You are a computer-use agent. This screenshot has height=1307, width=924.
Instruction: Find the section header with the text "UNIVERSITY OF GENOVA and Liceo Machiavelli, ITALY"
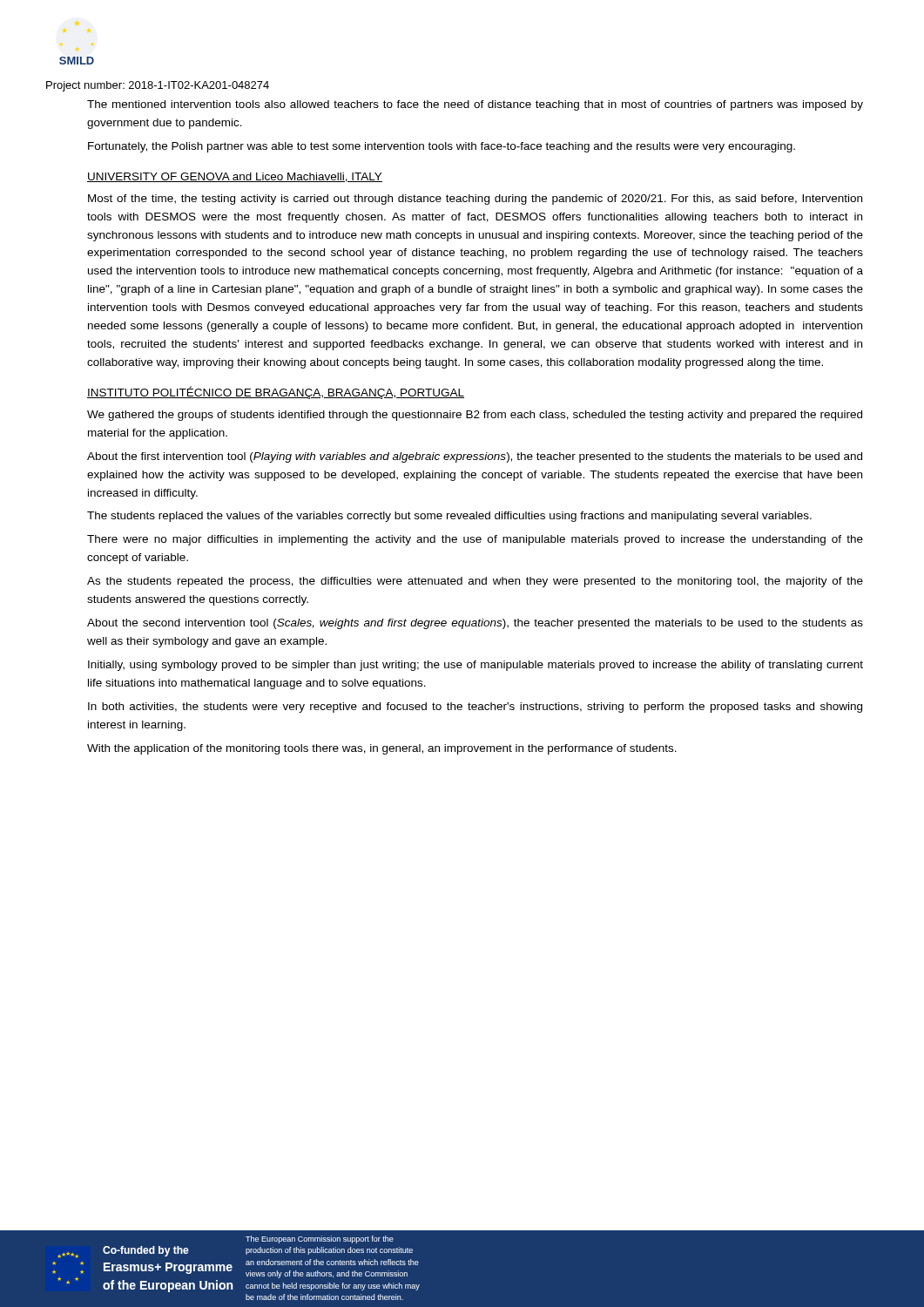pos(235,176)
